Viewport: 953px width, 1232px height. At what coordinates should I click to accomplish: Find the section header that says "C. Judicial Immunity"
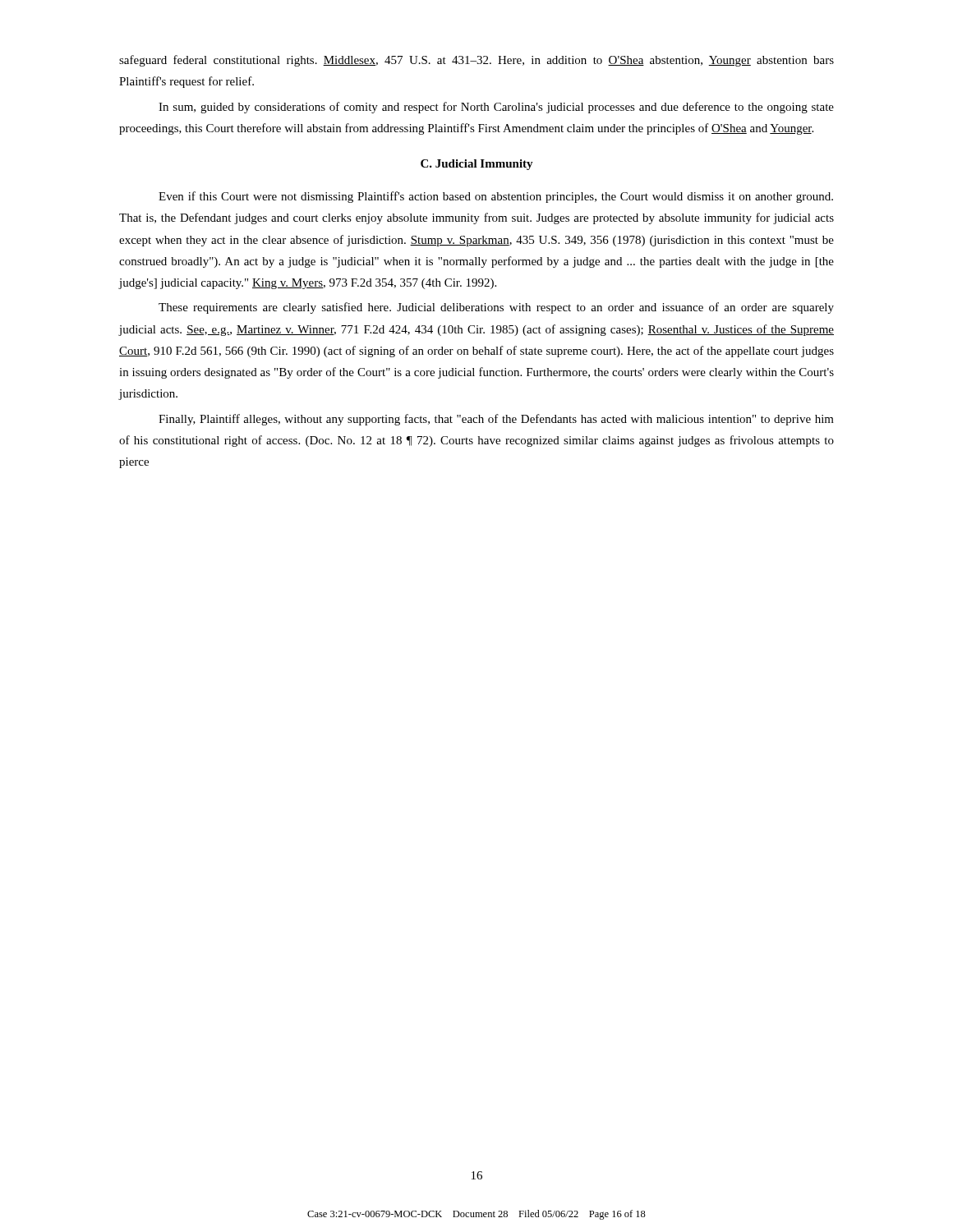click(476, 163)
